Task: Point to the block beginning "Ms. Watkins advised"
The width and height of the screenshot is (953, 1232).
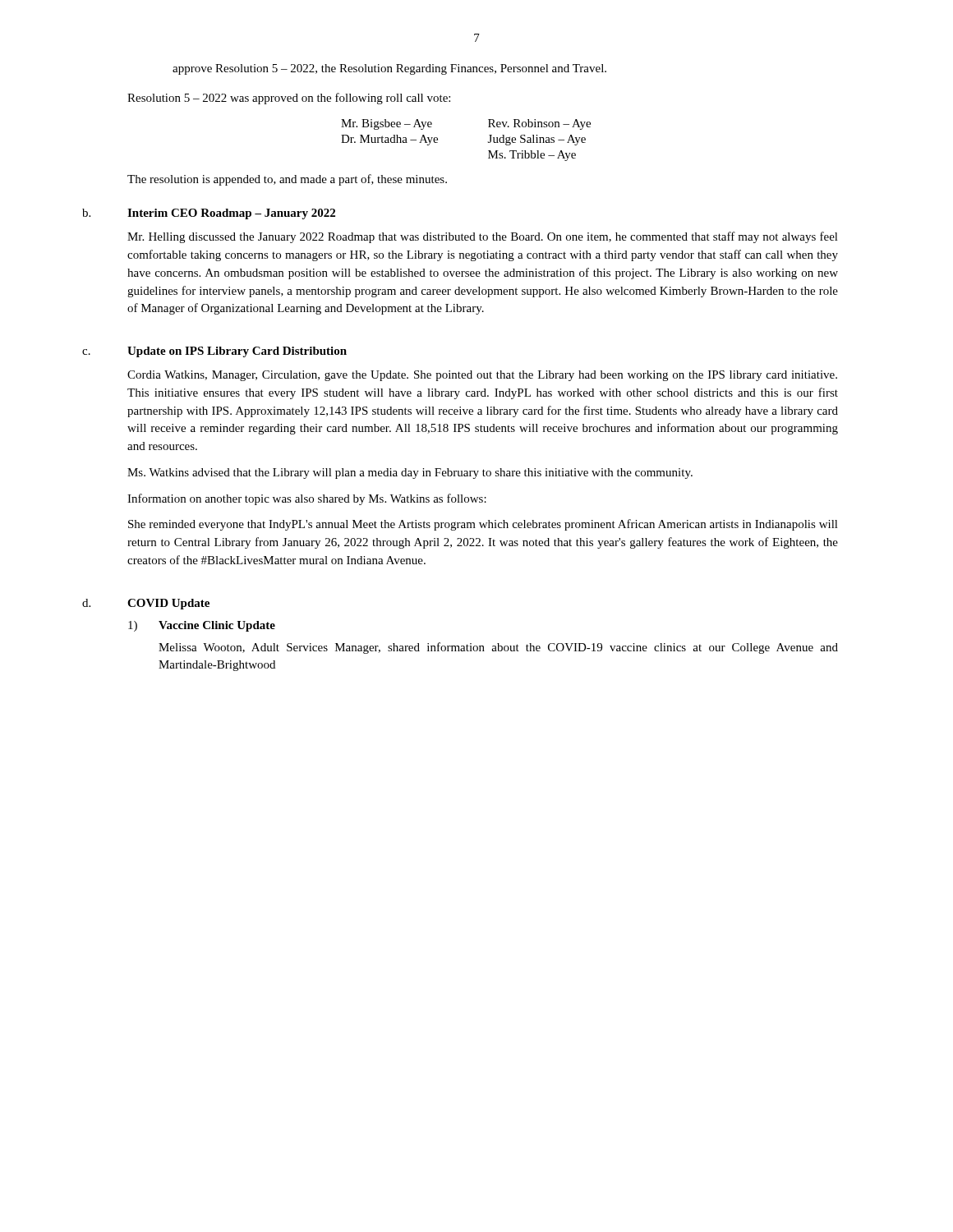Action: 483,473
